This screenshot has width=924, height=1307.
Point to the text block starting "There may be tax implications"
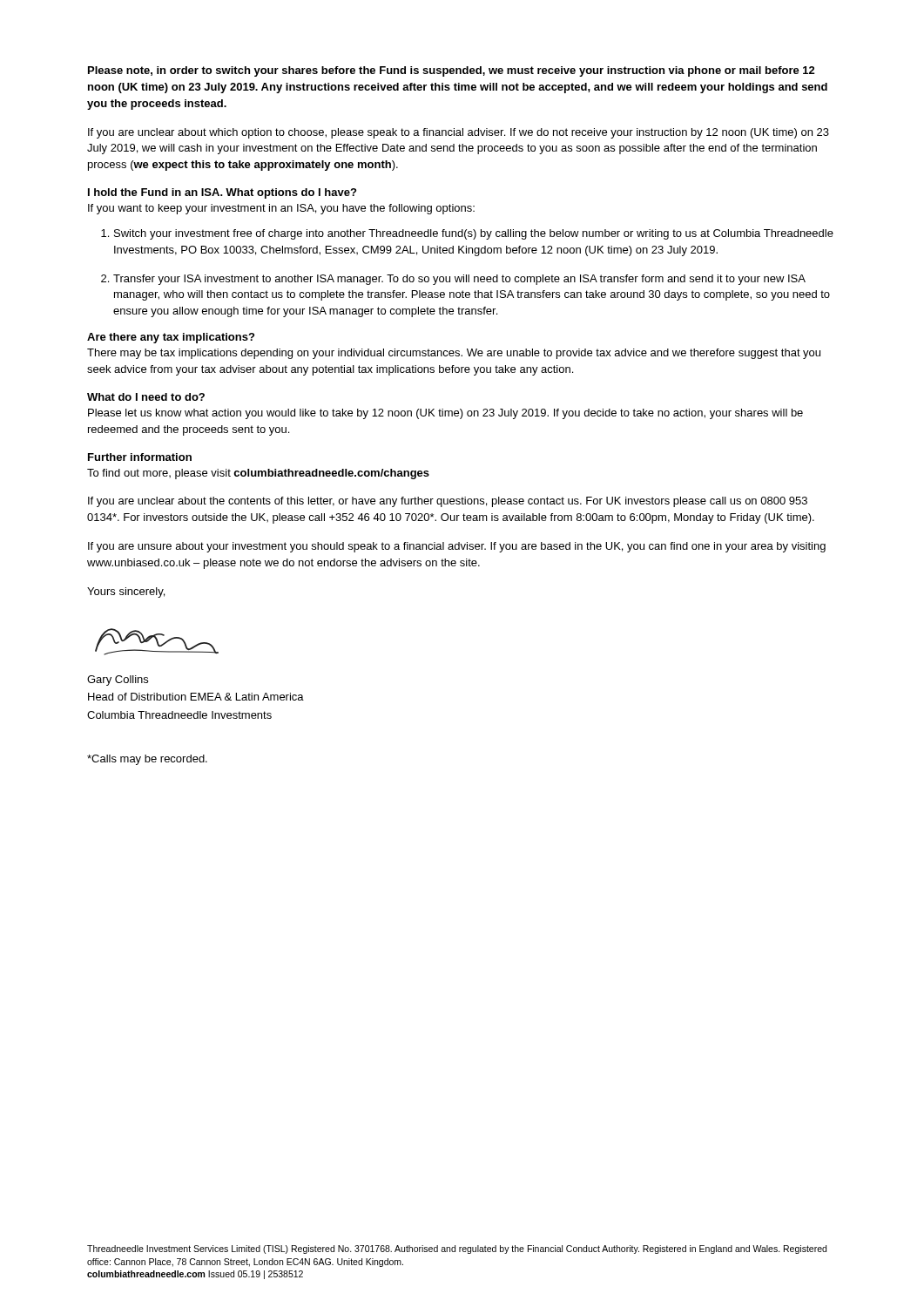(454, 361)
